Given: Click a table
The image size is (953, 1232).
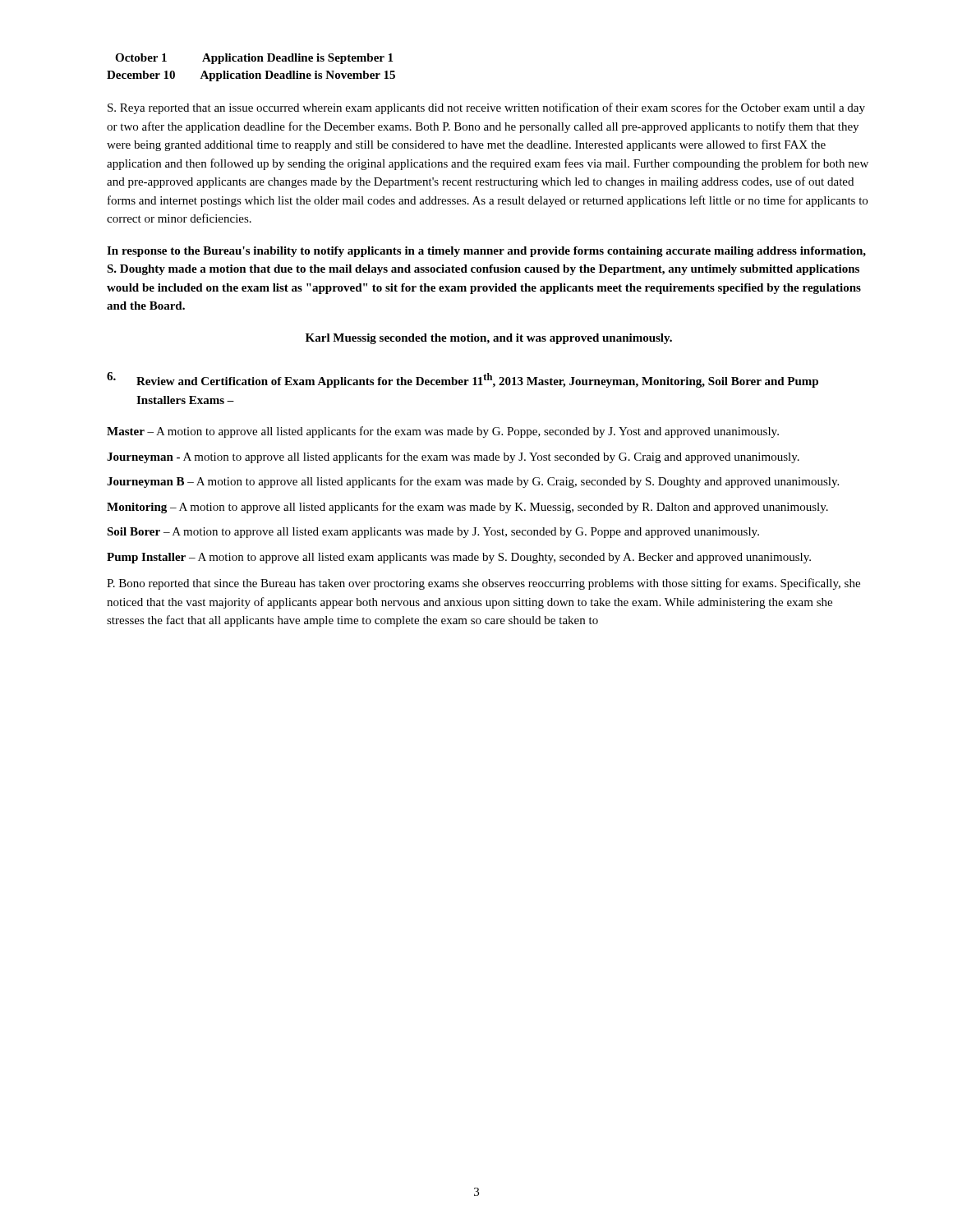Looking at the screenshot, I should (489, 67).
